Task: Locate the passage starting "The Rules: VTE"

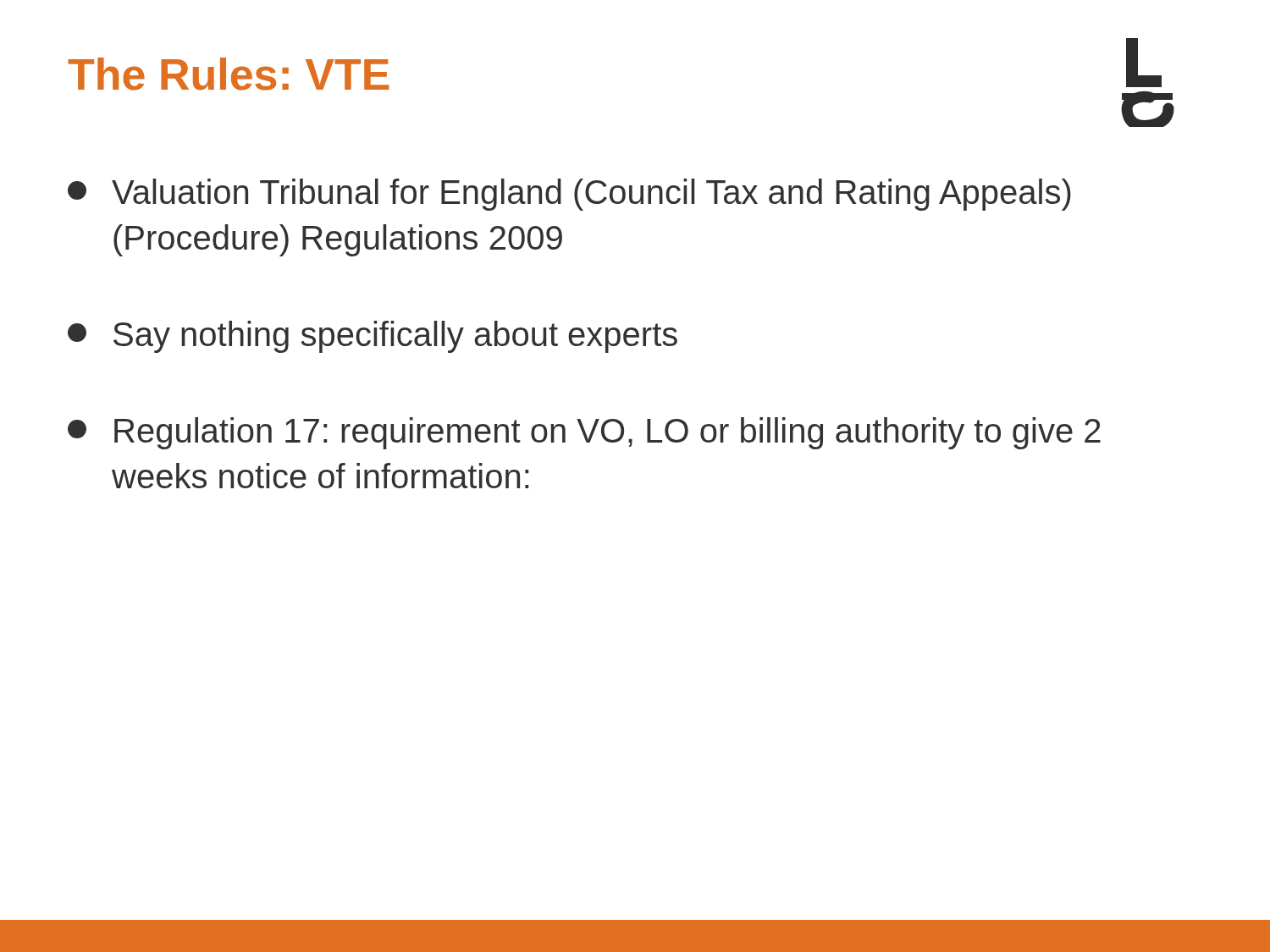Action: point(229,75)
